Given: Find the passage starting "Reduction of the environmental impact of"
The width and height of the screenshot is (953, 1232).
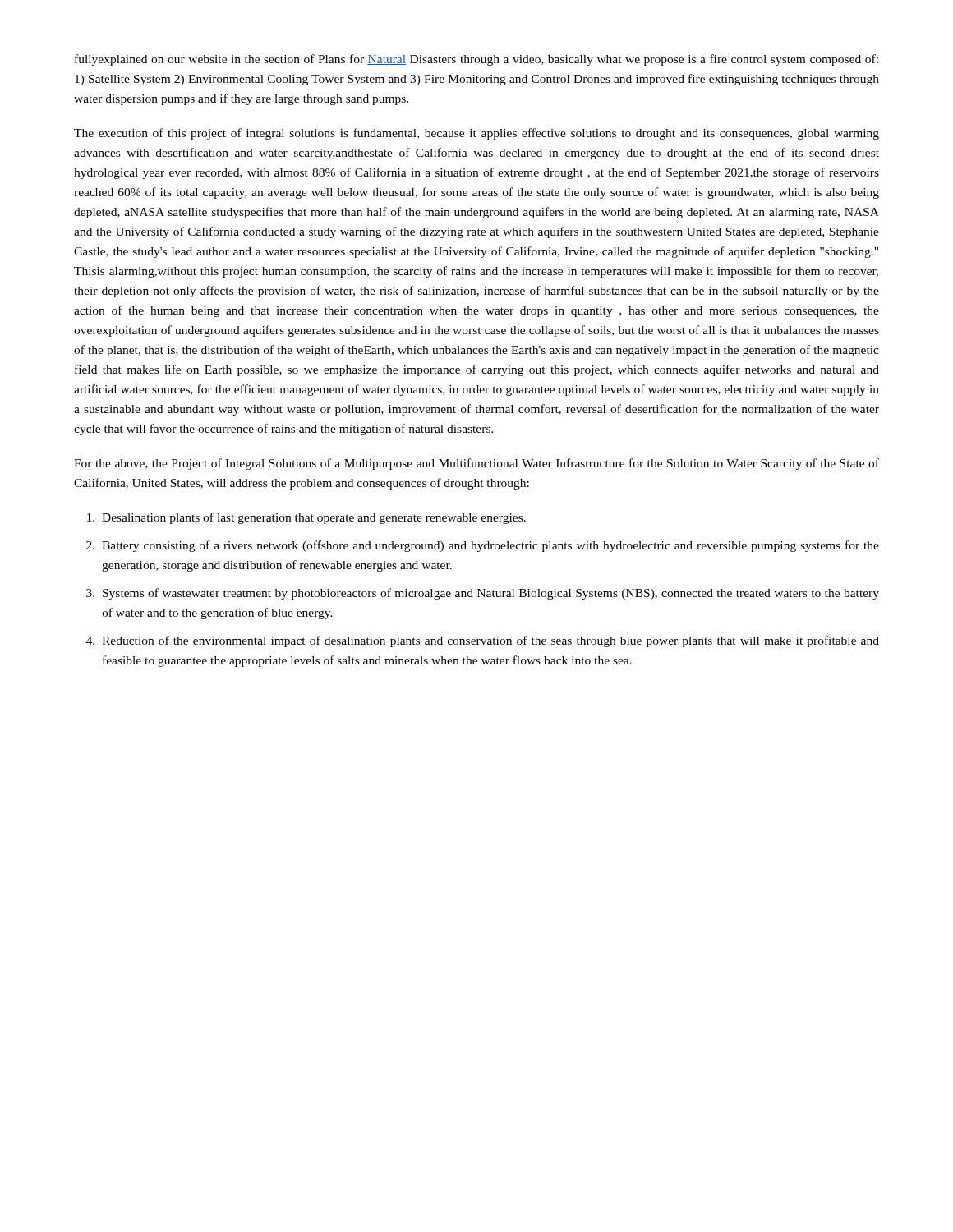Looking at the screenshot, I should (x=490, y=650).
